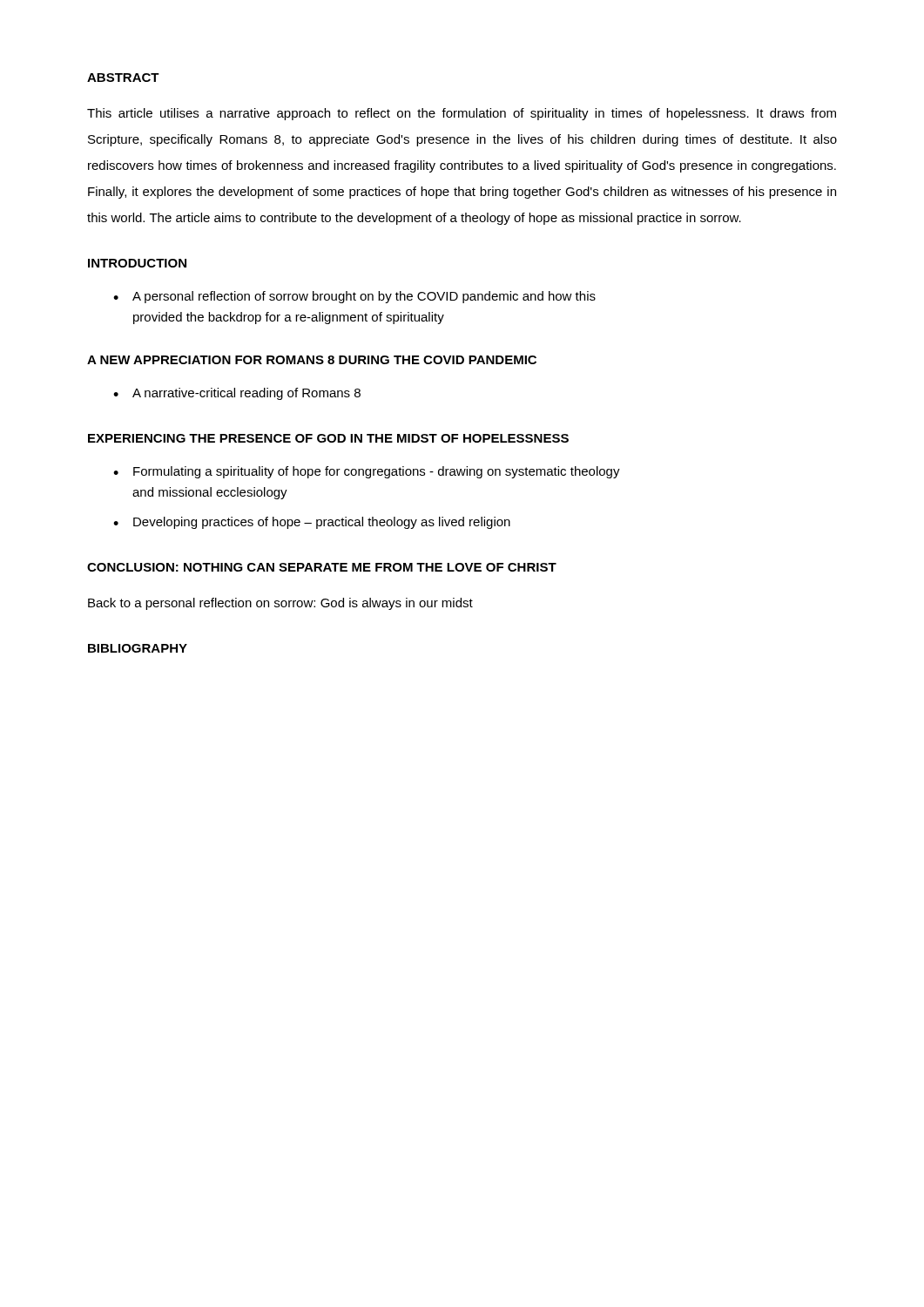Select the region starting "• Developing practices of hope"

475,524
